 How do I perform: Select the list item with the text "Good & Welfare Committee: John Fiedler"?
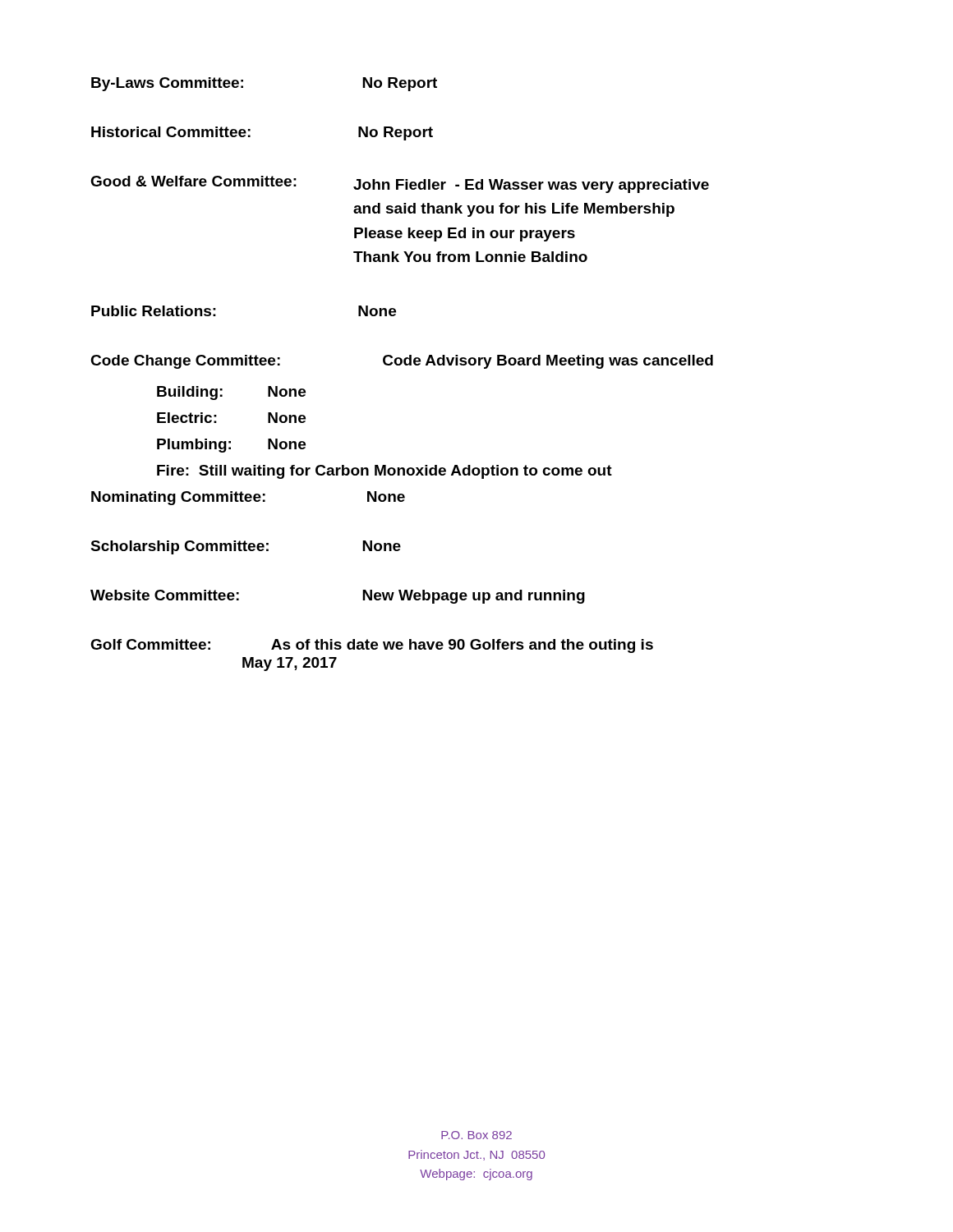pos(400,221)
